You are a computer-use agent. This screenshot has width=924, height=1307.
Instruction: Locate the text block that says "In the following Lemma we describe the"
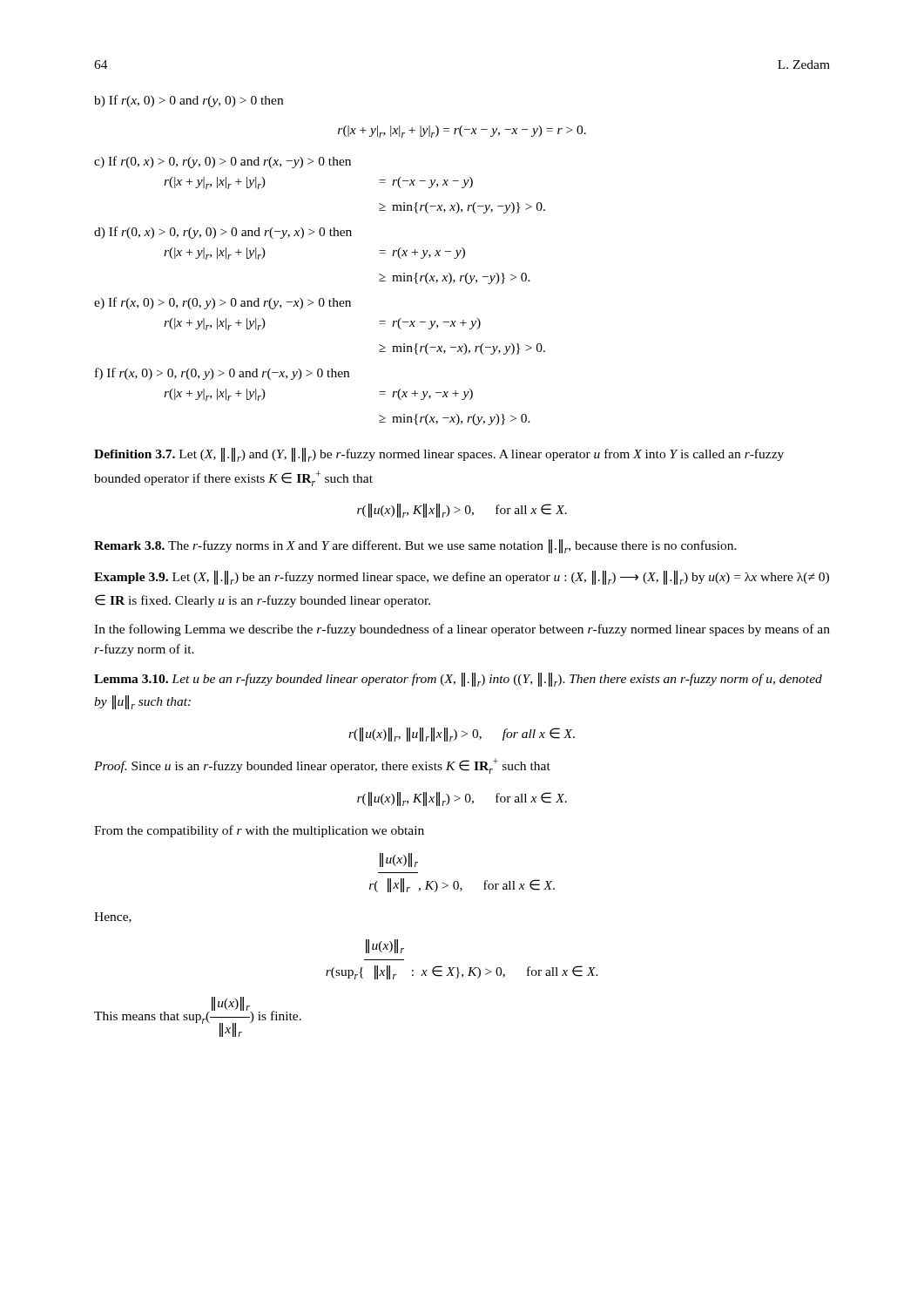(462, 639)
